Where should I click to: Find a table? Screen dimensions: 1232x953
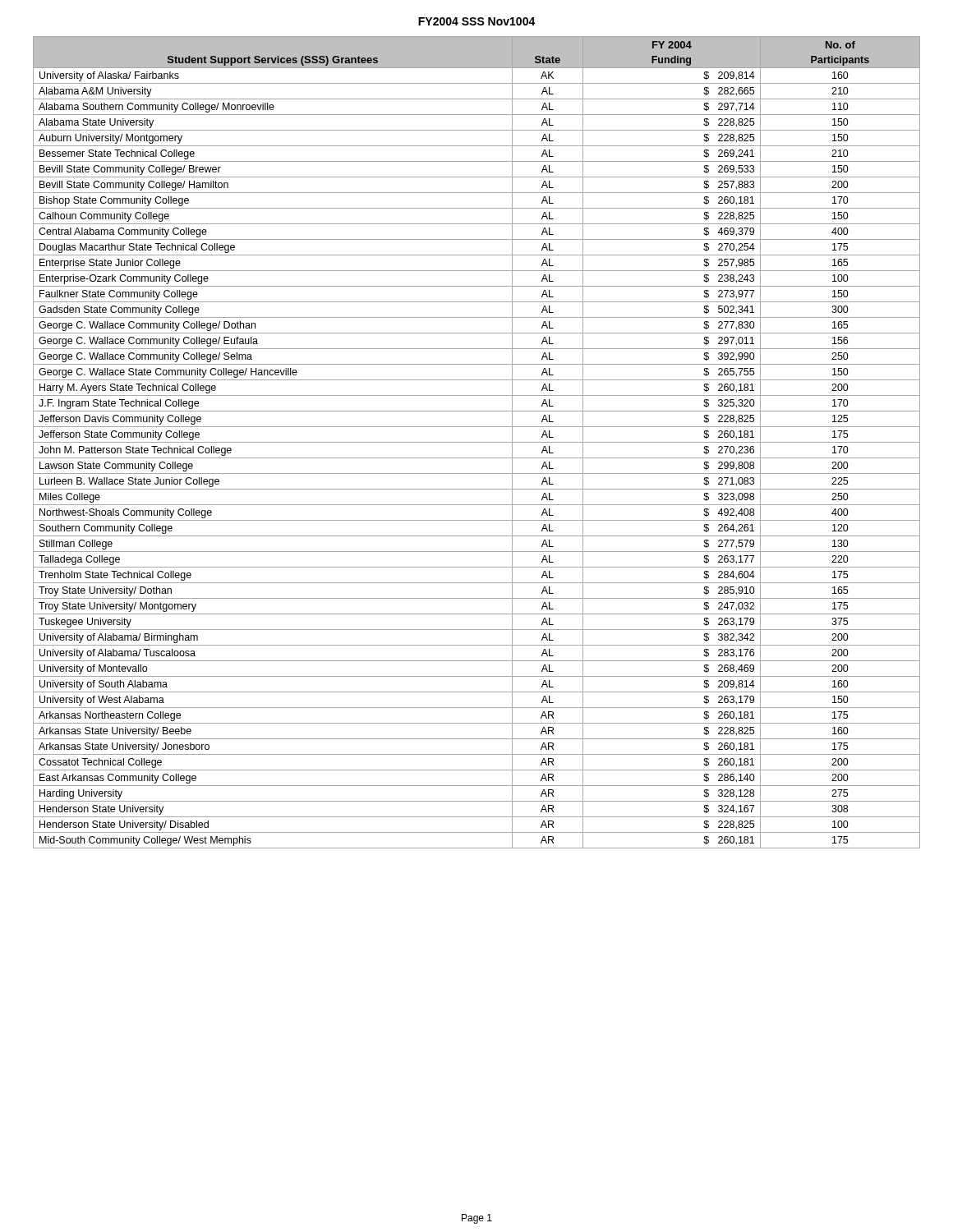[x=476, y=442]
